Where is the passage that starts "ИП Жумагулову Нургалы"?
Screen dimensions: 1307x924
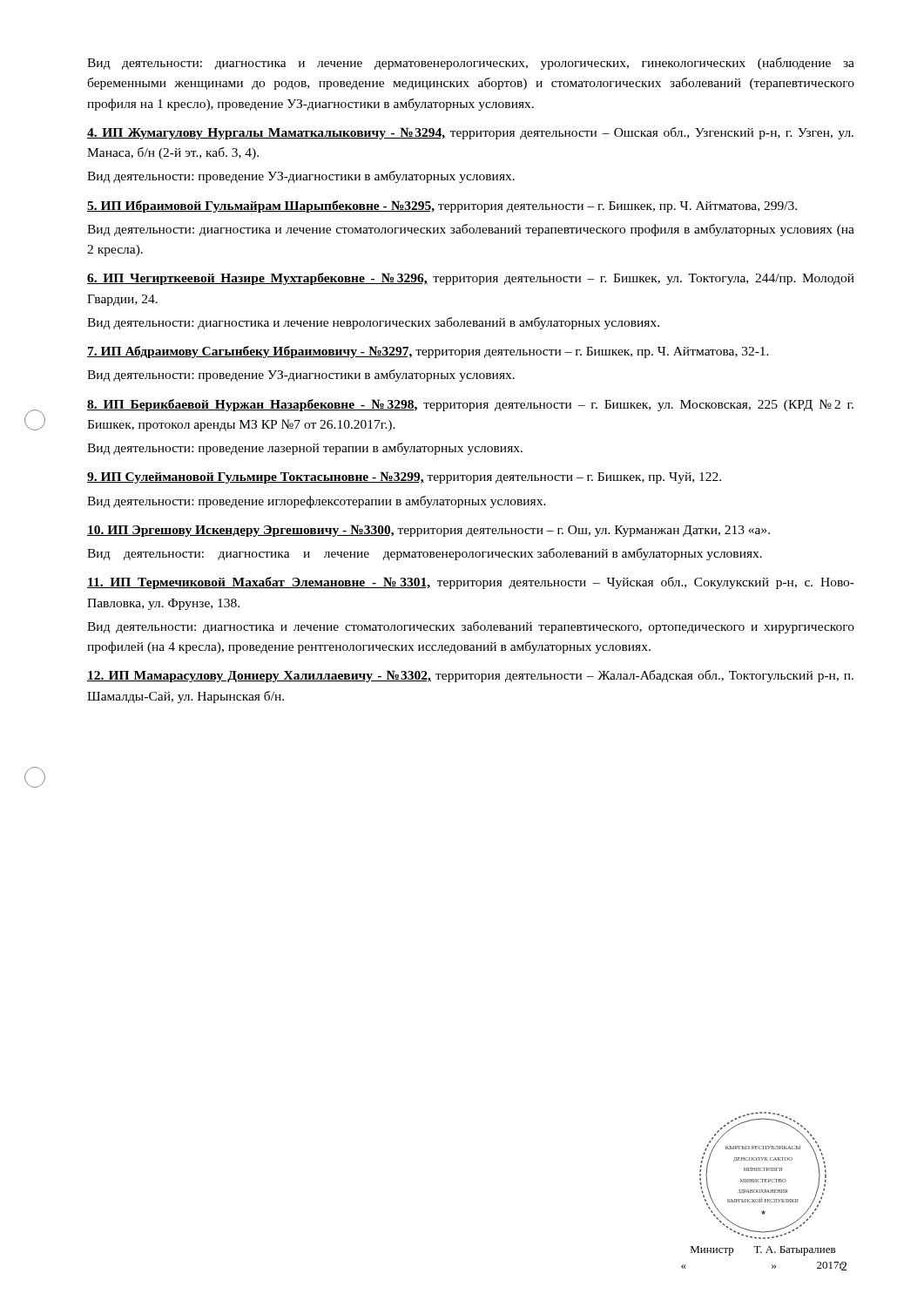[471, 142]
